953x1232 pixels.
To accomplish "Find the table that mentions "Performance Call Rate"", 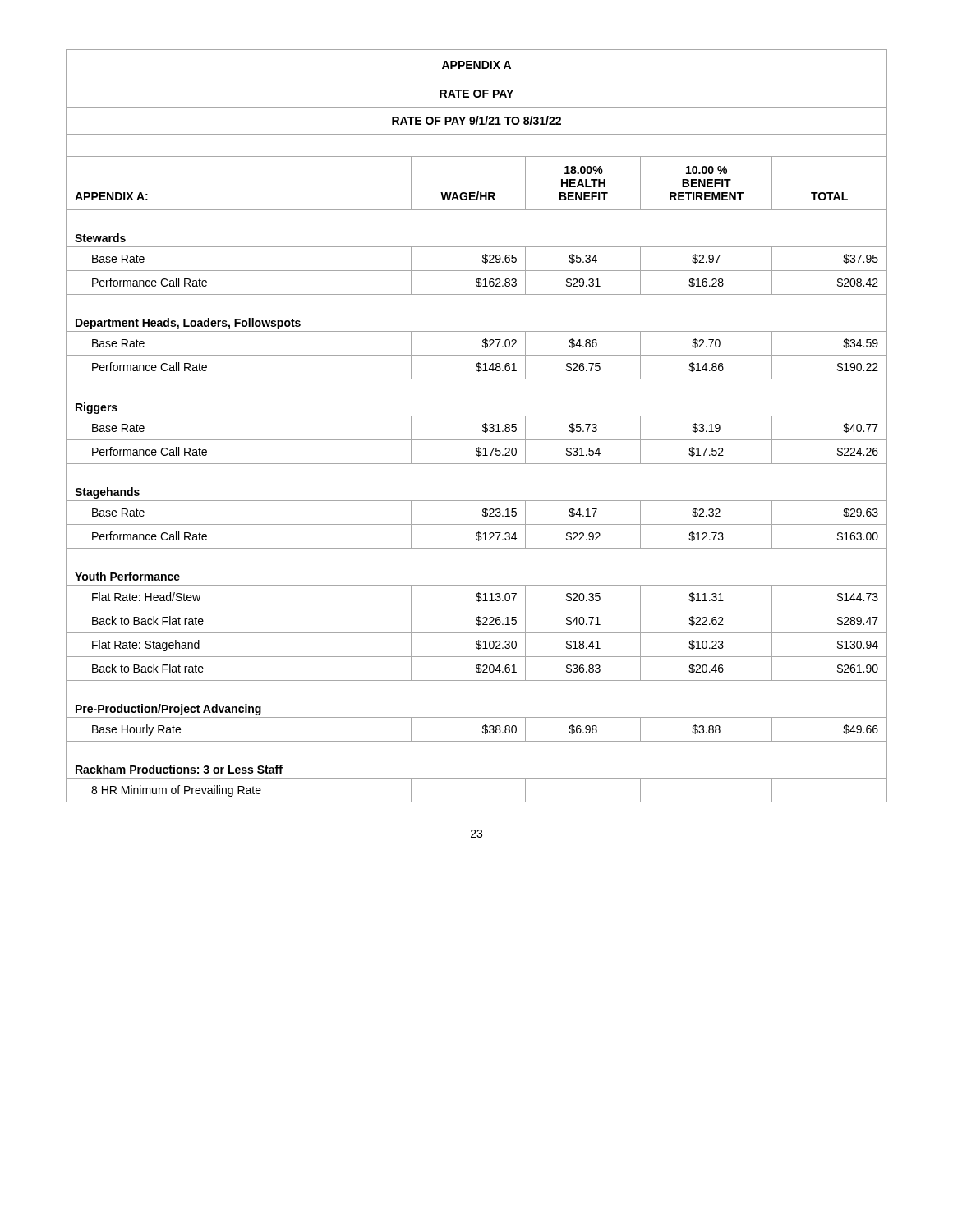I will coord(476,426).
